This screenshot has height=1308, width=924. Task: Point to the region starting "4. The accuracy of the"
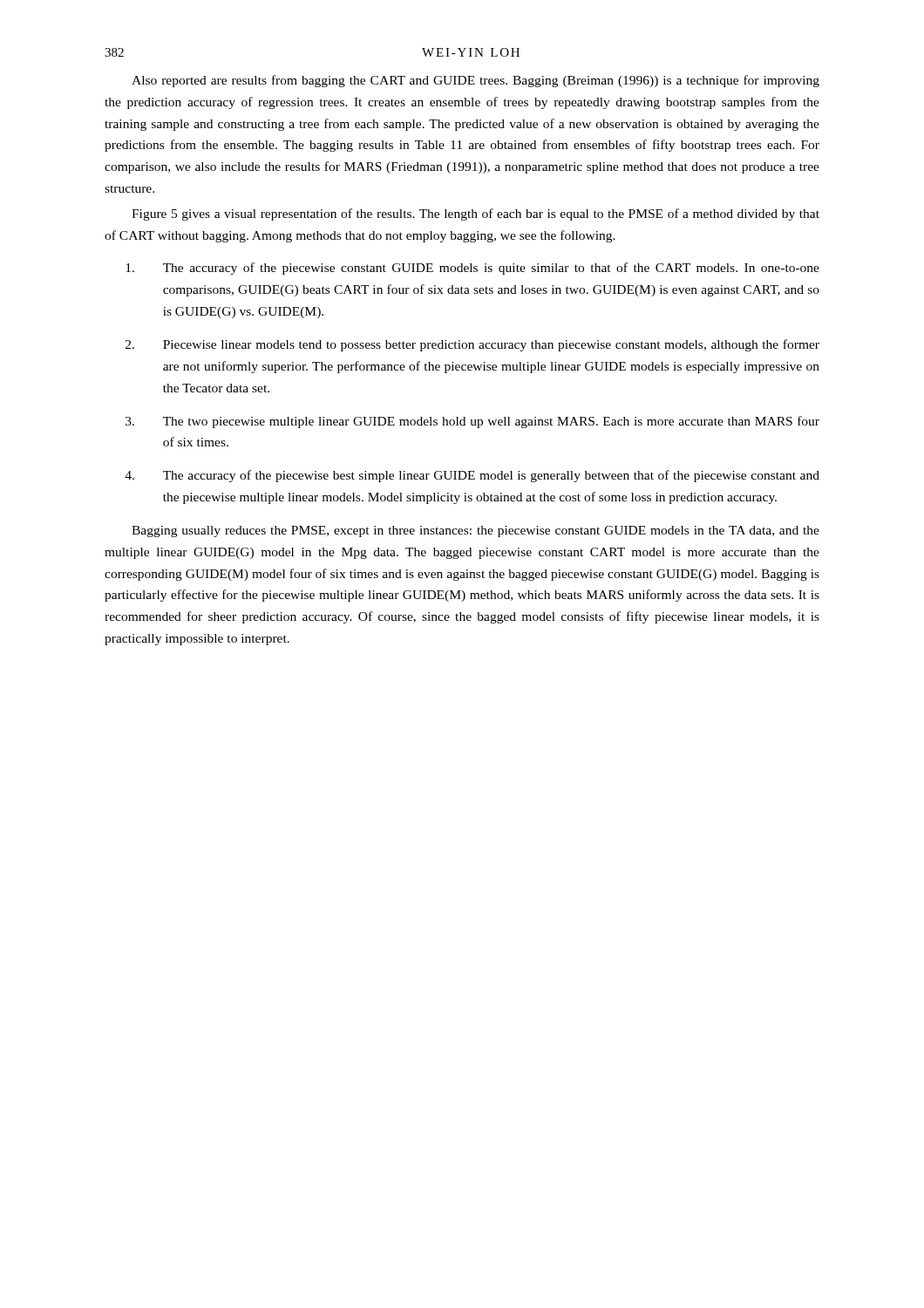click(462, 487)
